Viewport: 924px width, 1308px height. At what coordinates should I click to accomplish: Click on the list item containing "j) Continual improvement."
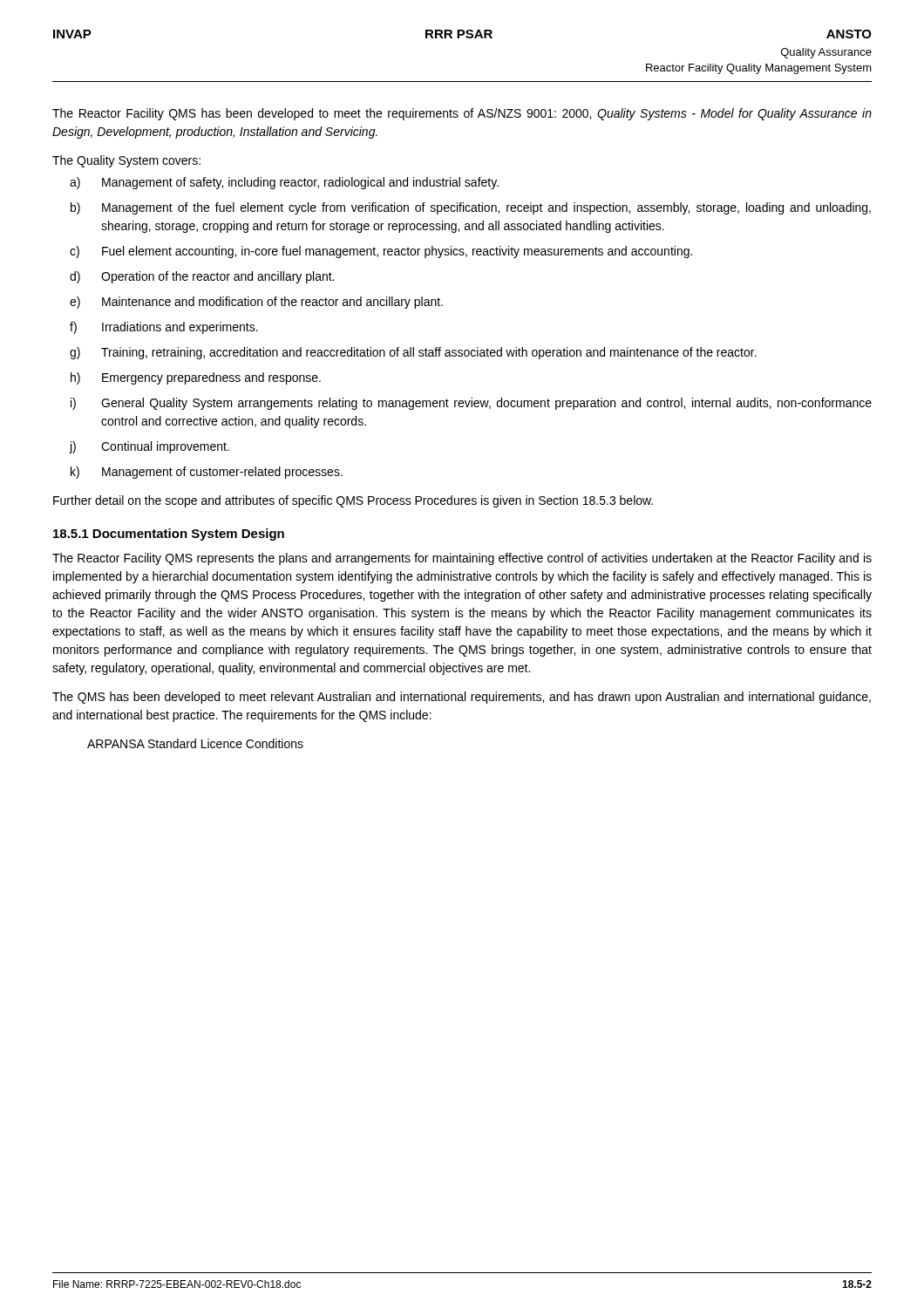point(149,447)
